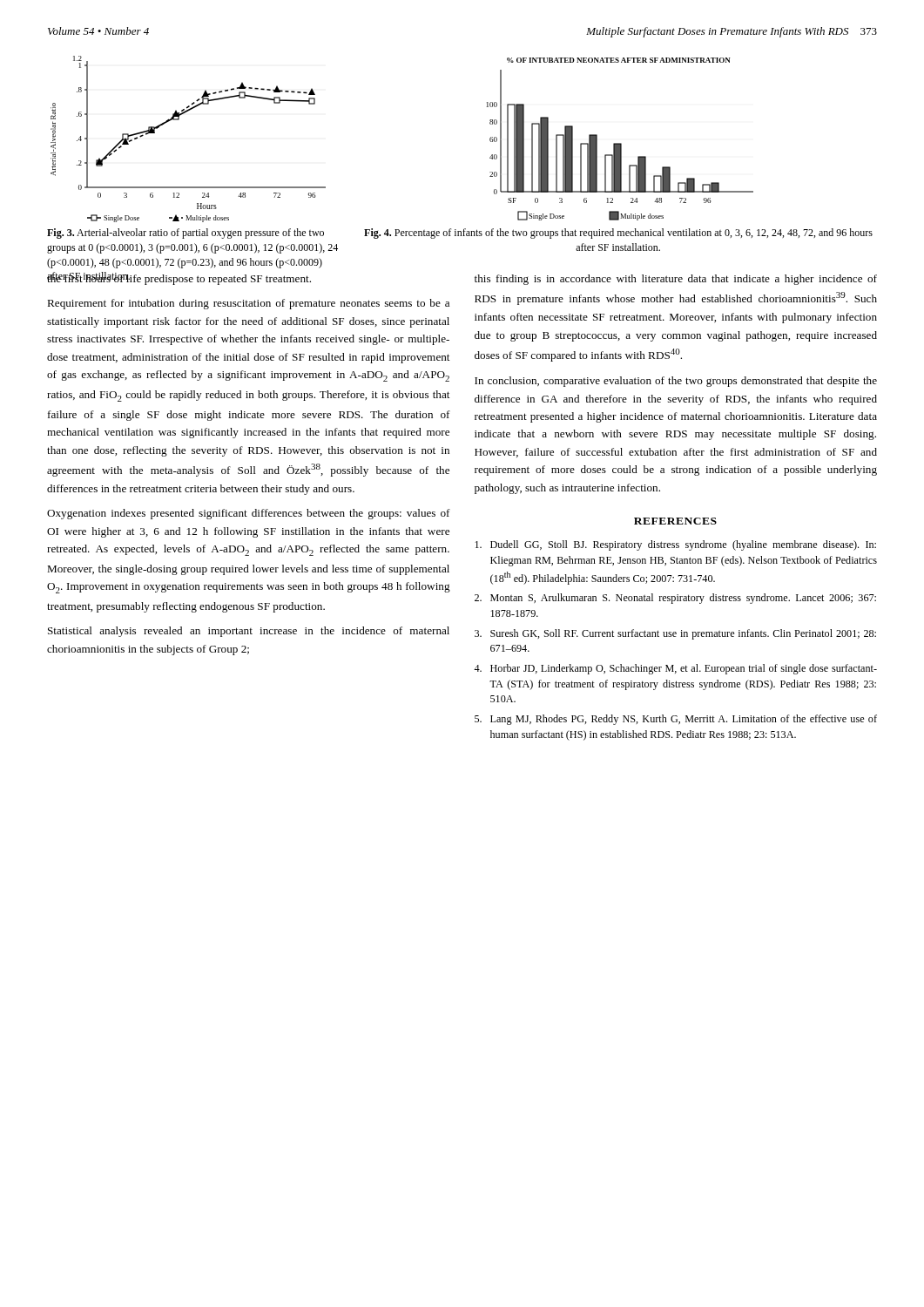Find the section header

[x=676, y=521]
